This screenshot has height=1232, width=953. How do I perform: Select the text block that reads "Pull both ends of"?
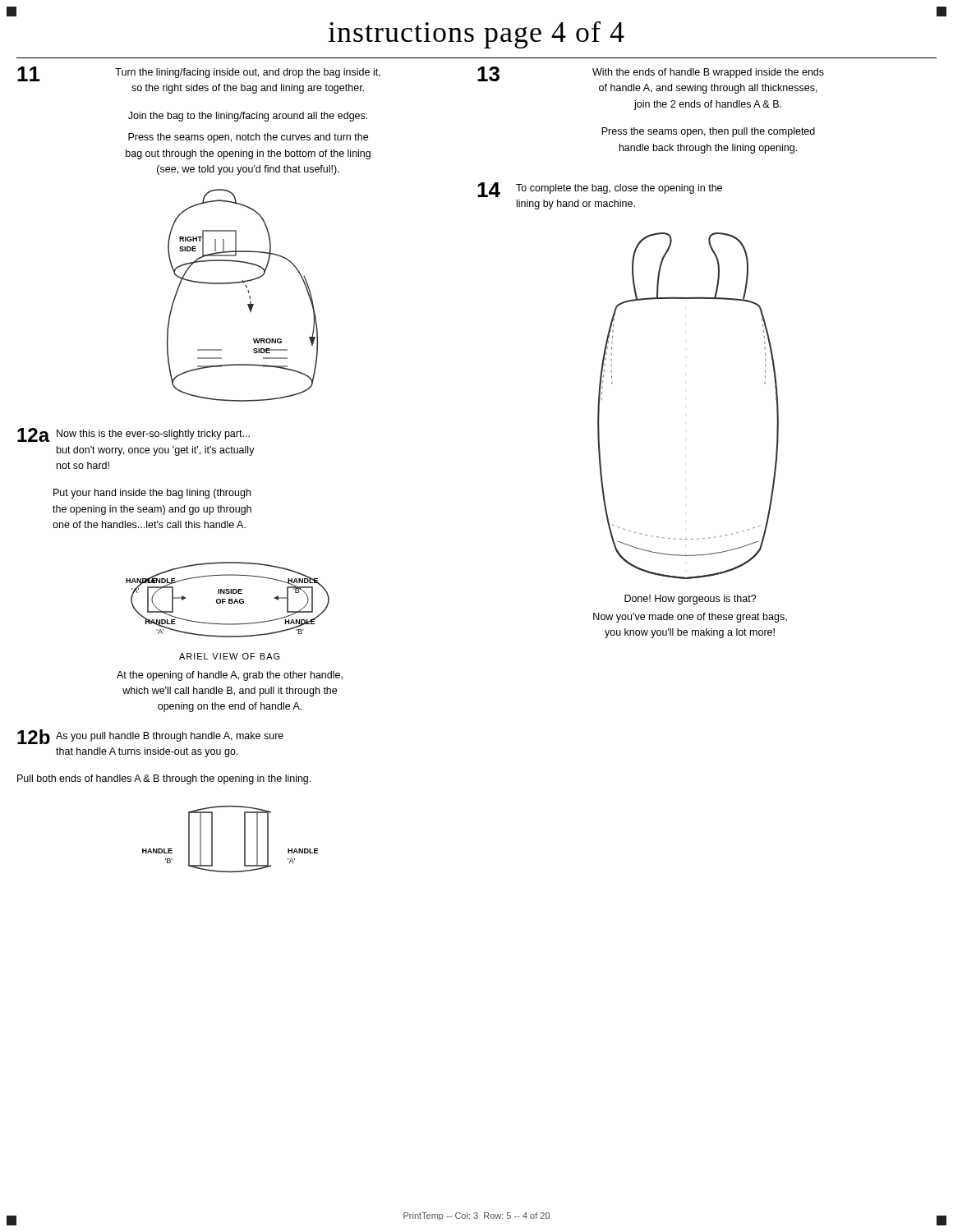(x=164, y=779)
